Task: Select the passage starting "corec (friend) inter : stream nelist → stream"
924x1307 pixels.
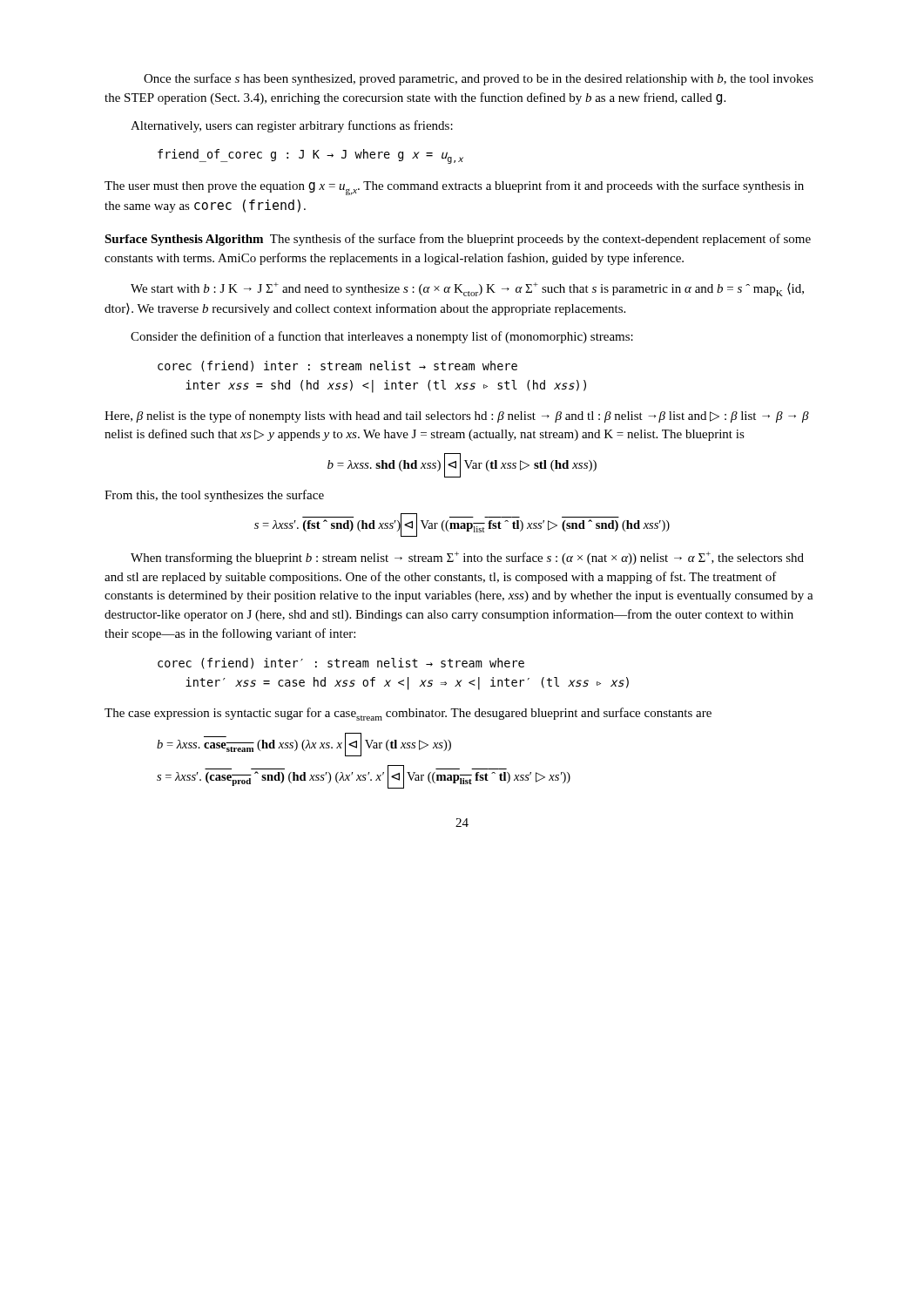Action: coord(373,375)
